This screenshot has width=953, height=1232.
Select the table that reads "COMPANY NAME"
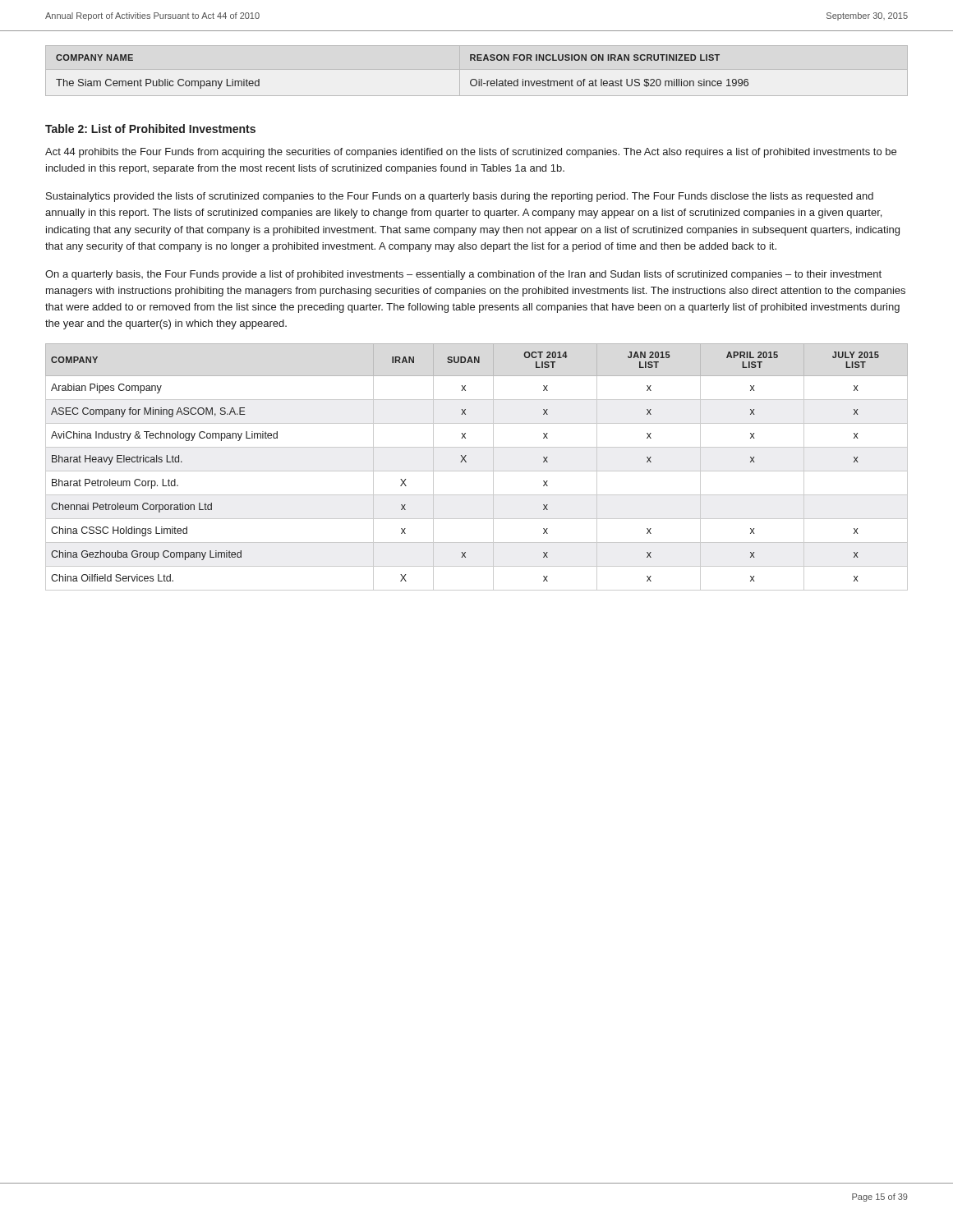(x=476, y=71)
